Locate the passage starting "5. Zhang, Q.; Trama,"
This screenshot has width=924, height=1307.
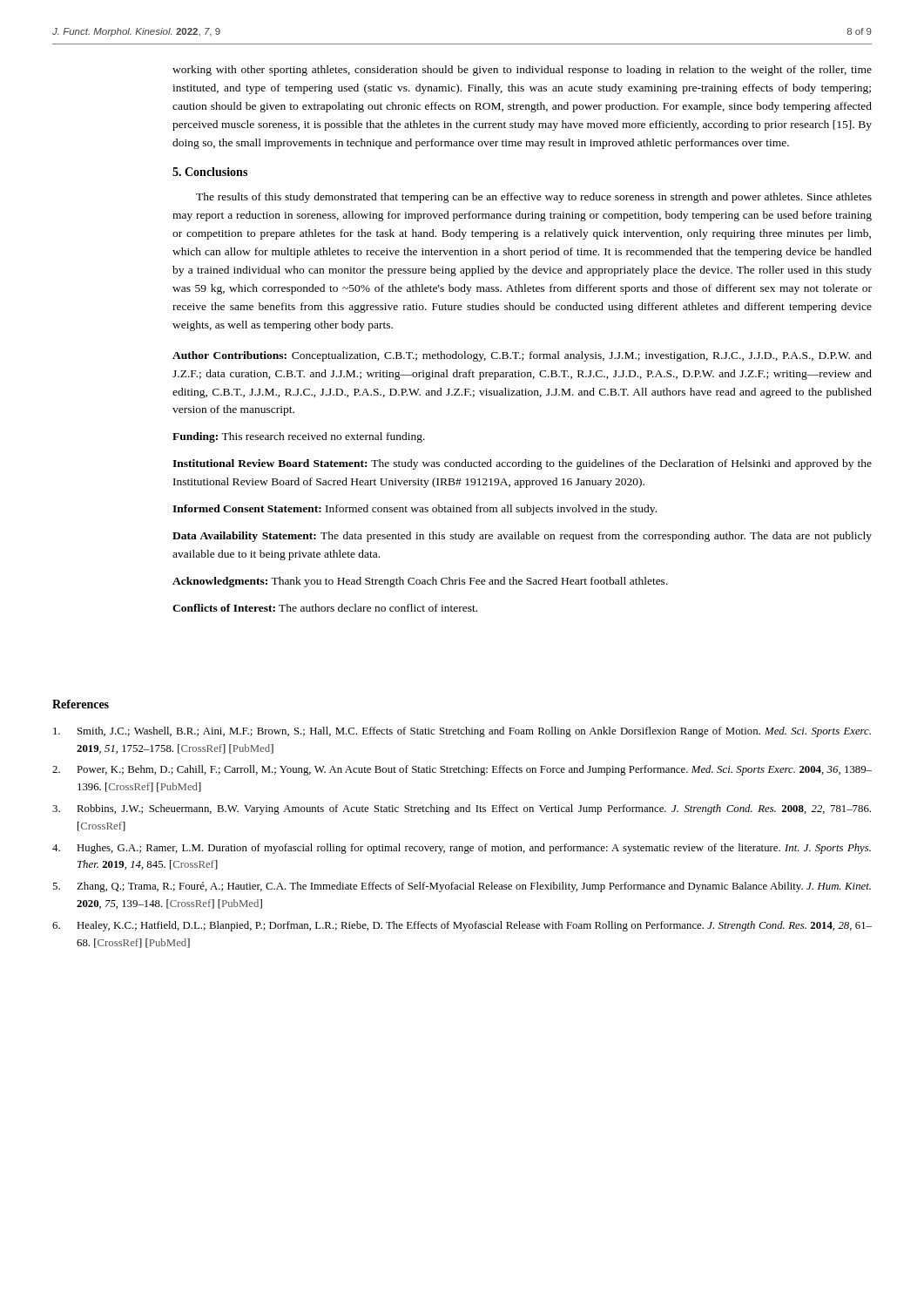(x=462, y=896)
